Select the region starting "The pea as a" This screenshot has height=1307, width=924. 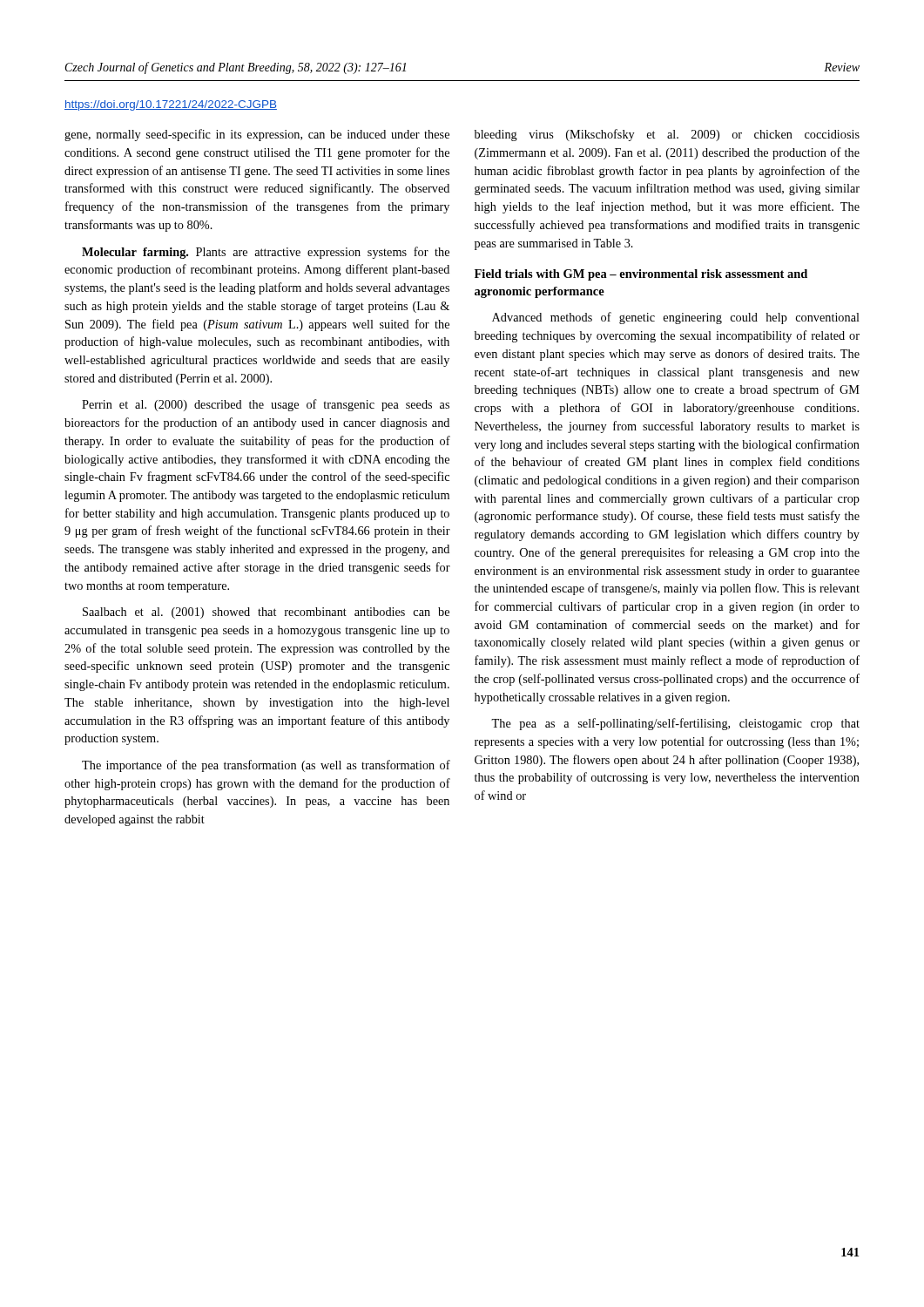(667, 760)
